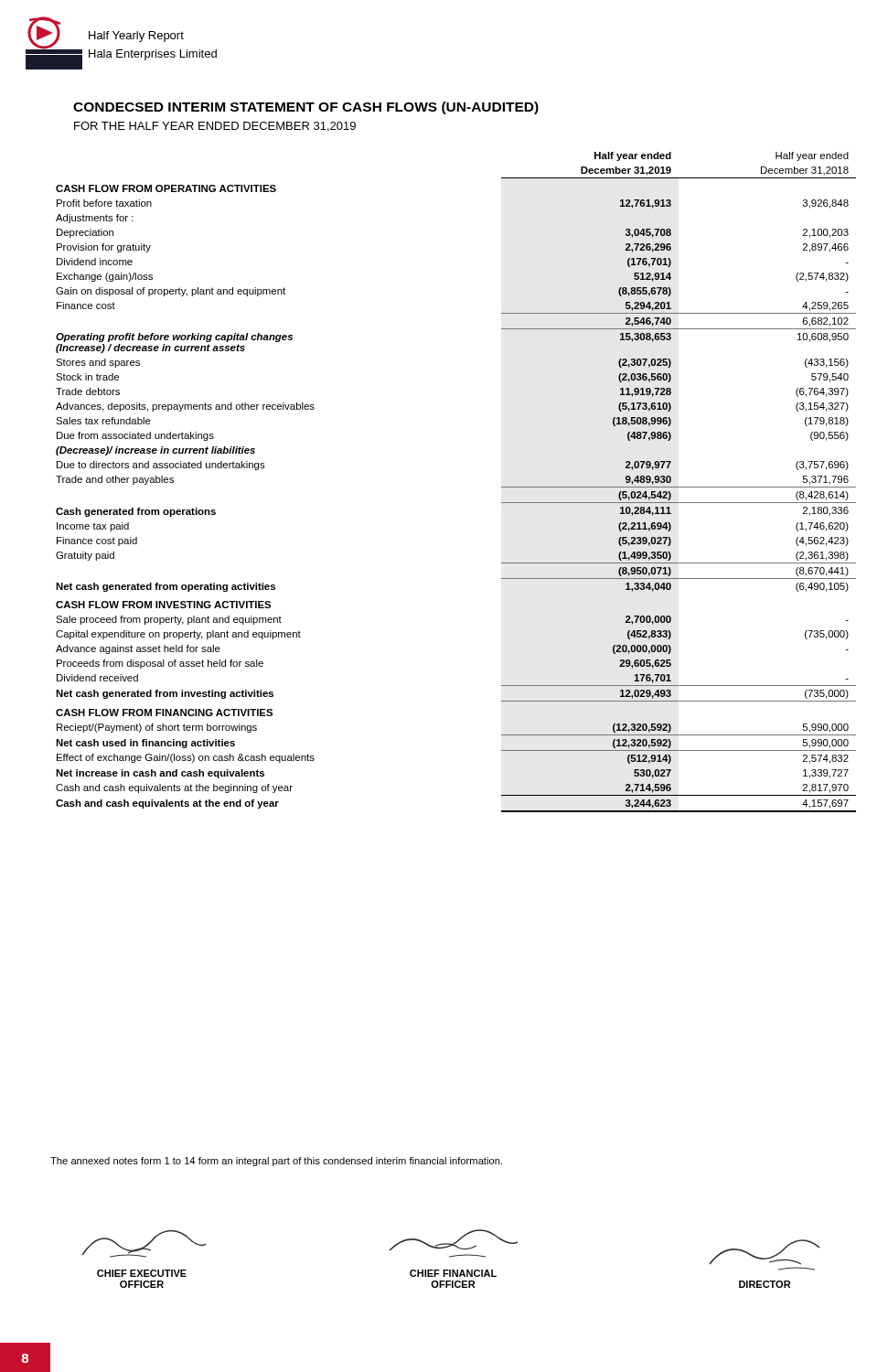Select the text block starting "The annexed notes form 1 to 14"
The width and height of the screenshot is (888, 1372).
pyautogui.click(x=277, y=1161)
